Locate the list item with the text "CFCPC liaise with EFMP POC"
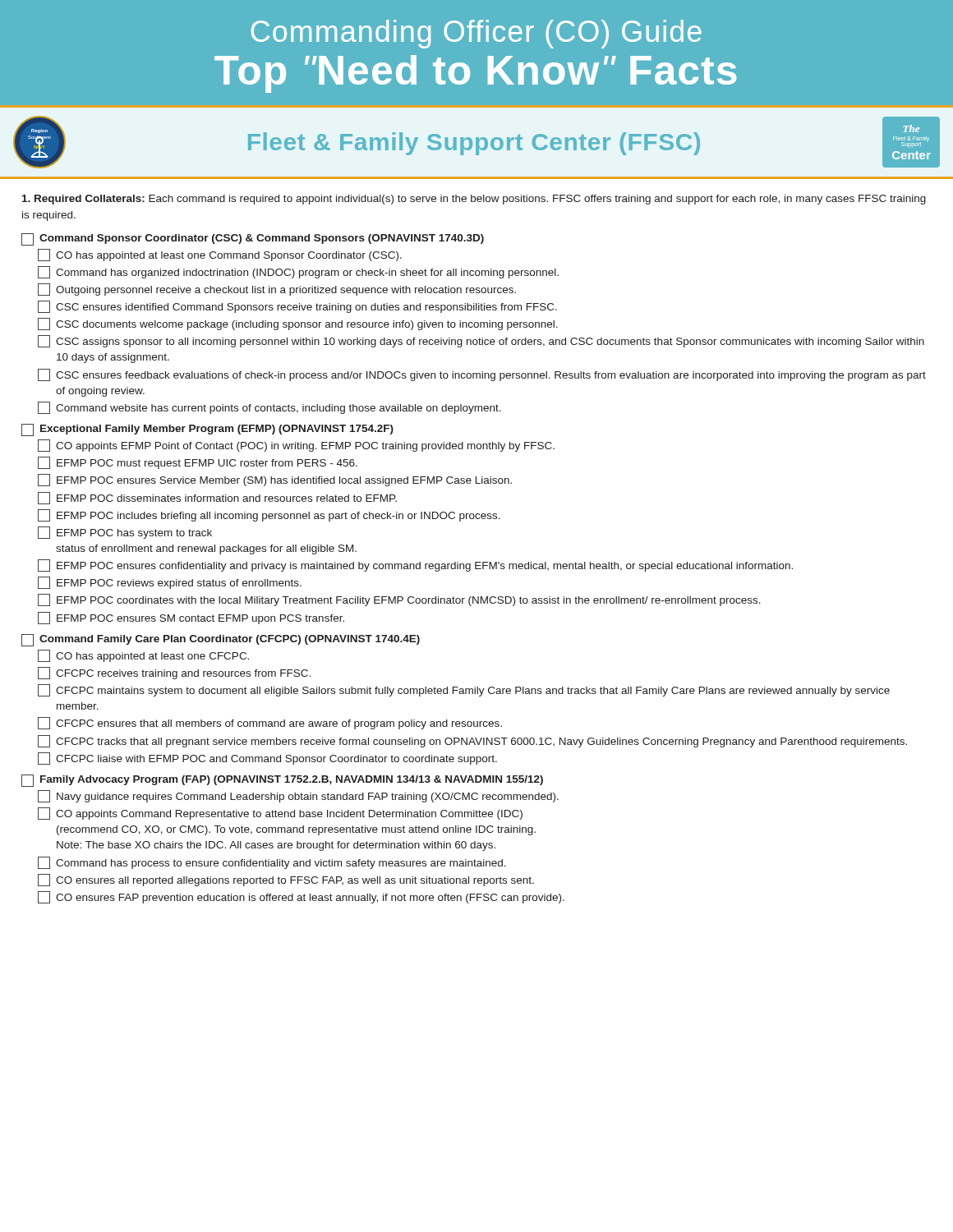The image size is (953, 1232). click(268, 758)
